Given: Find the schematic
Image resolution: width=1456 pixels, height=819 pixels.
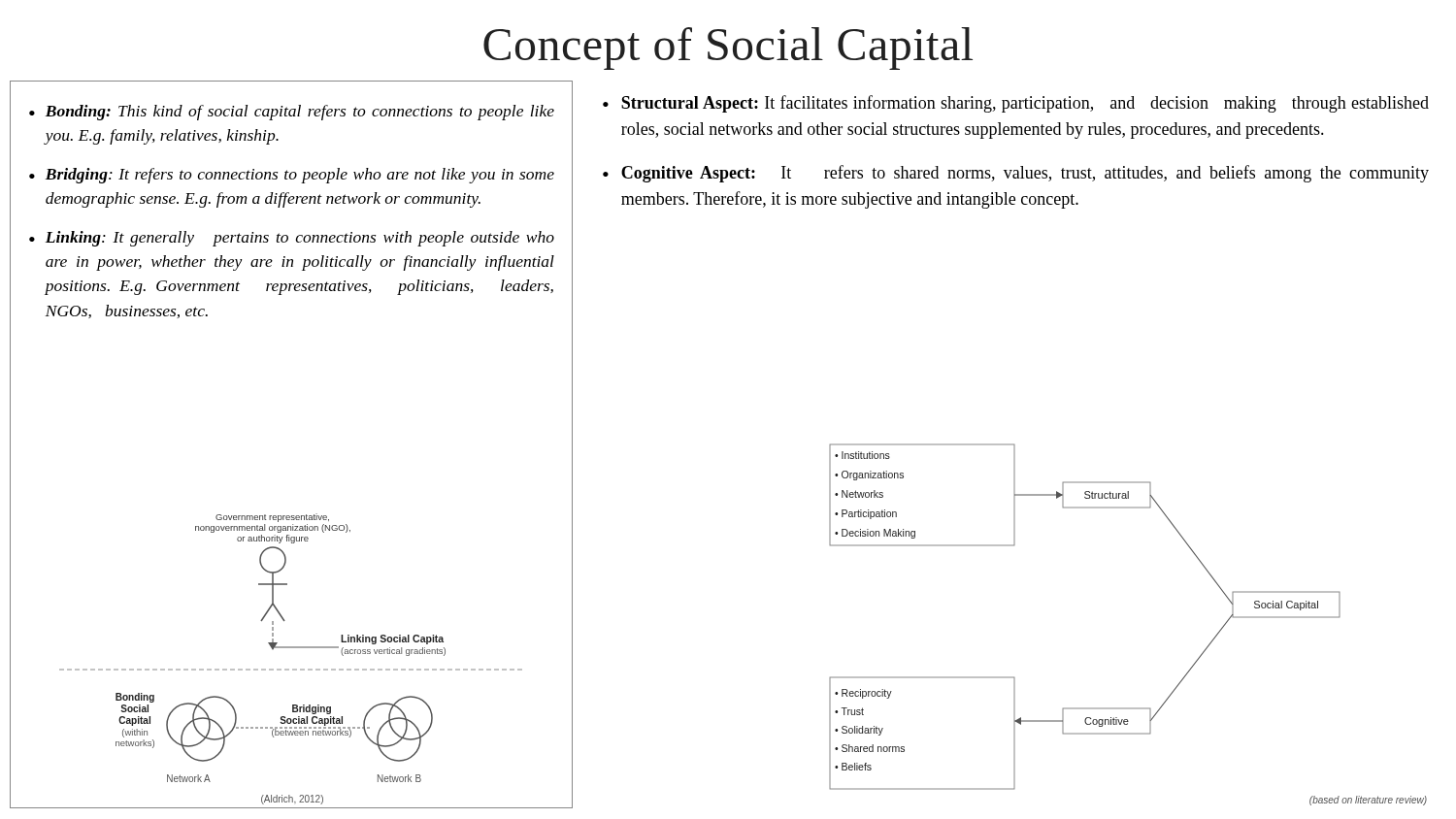Looking at the screenshot, I should 292,657.
